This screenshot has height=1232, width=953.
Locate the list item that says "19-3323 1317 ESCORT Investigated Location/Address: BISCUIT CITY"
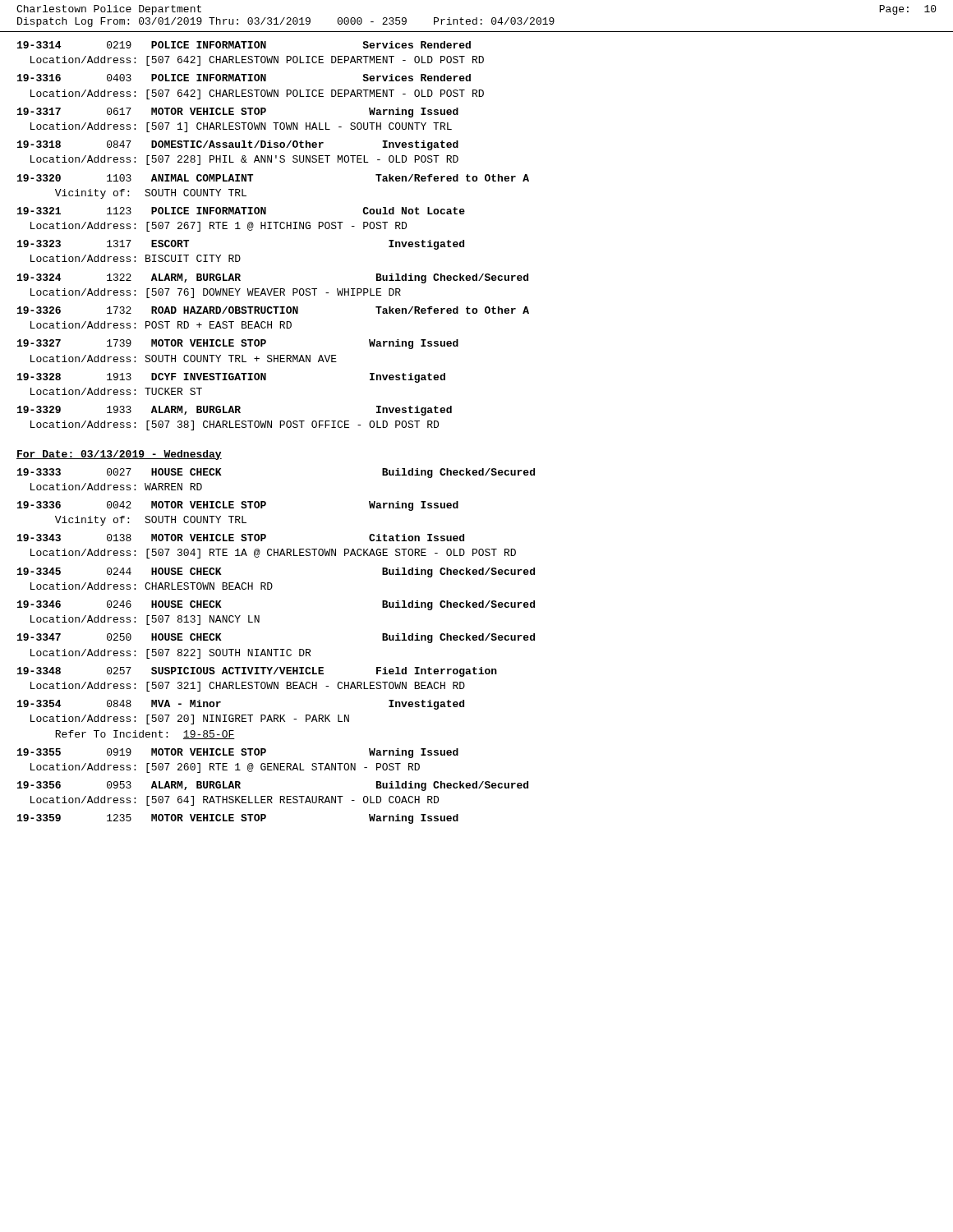coord(39,244)
